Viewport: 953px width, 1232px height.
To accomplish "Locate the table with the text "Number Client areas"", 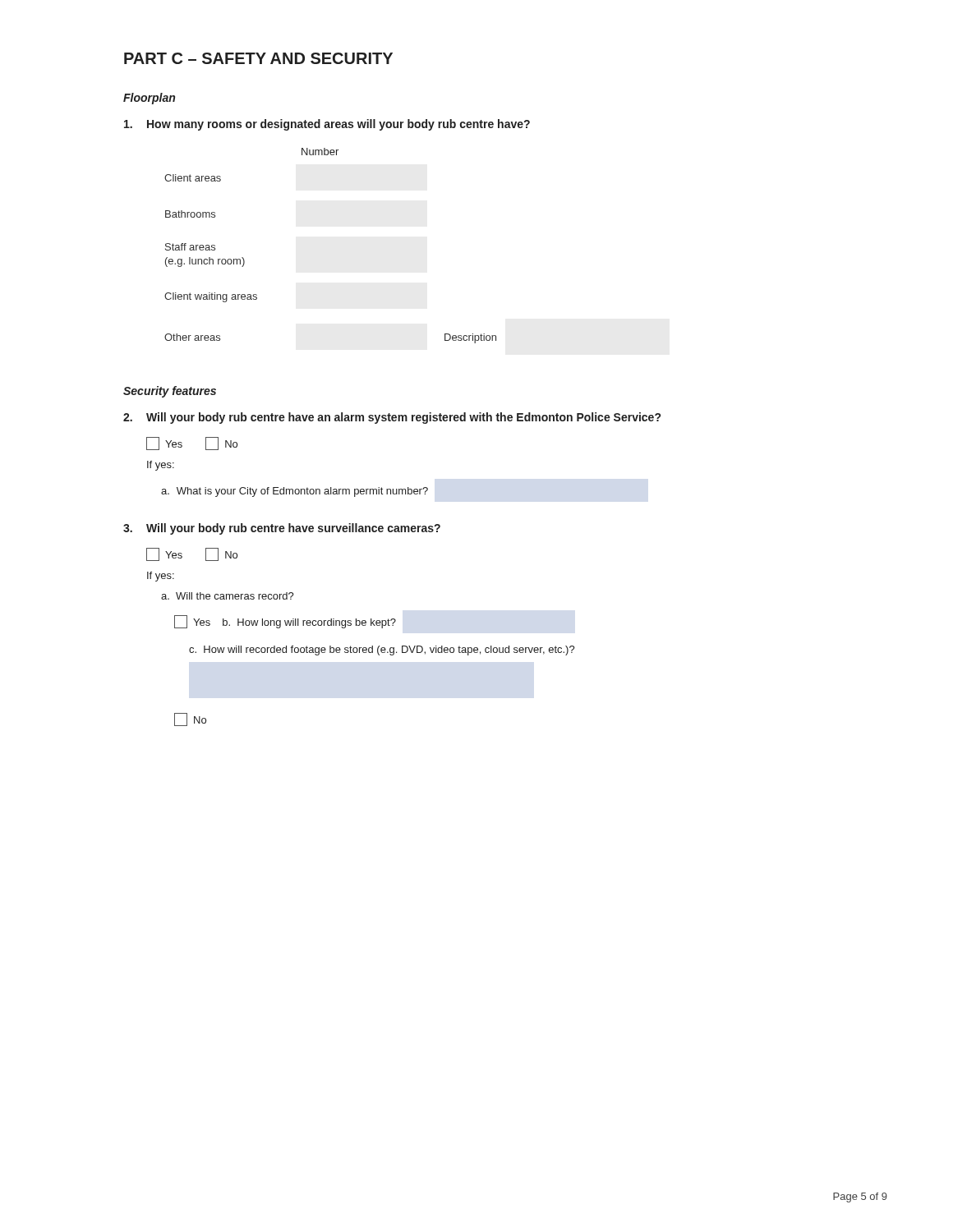I will (497, 250).
